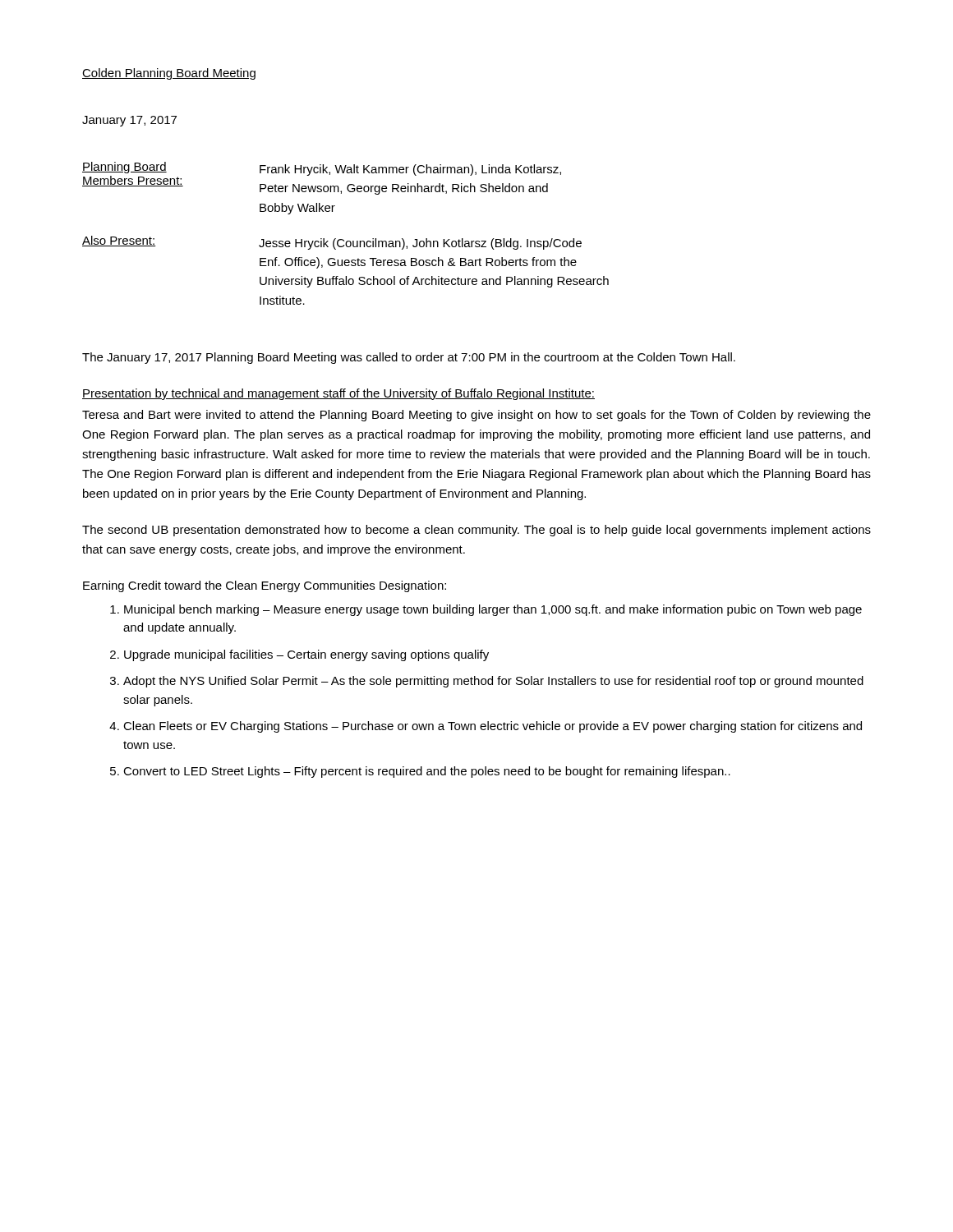The image size is (953, 1232).
Task: Point to the block beginning "Adopt the NYS Unified Solar Permit –"
Action: pyautogui.click(x=489, y=691)
